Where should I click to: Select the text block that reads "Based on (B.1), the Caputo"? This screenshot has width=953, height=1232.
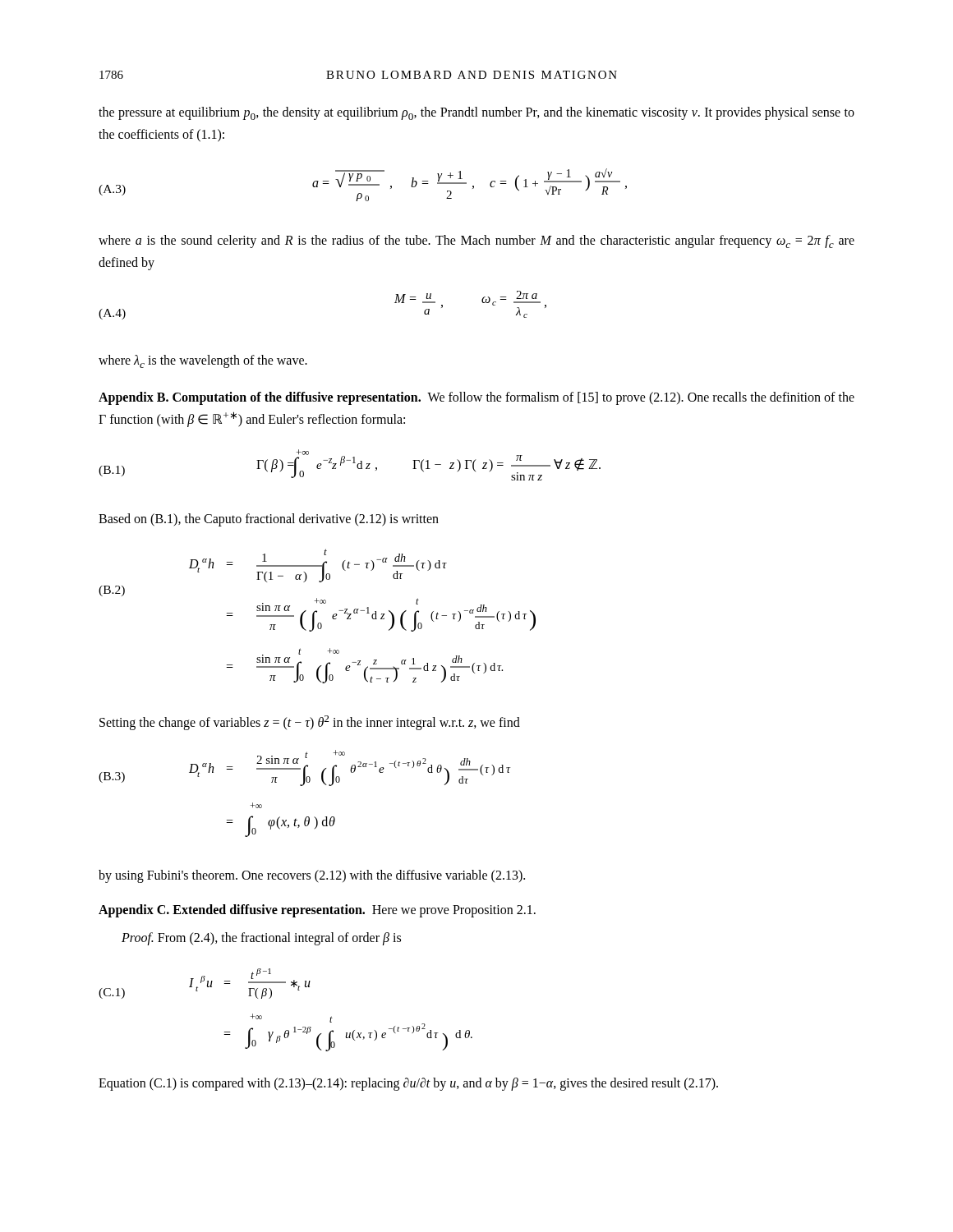(x=269, y=519)
